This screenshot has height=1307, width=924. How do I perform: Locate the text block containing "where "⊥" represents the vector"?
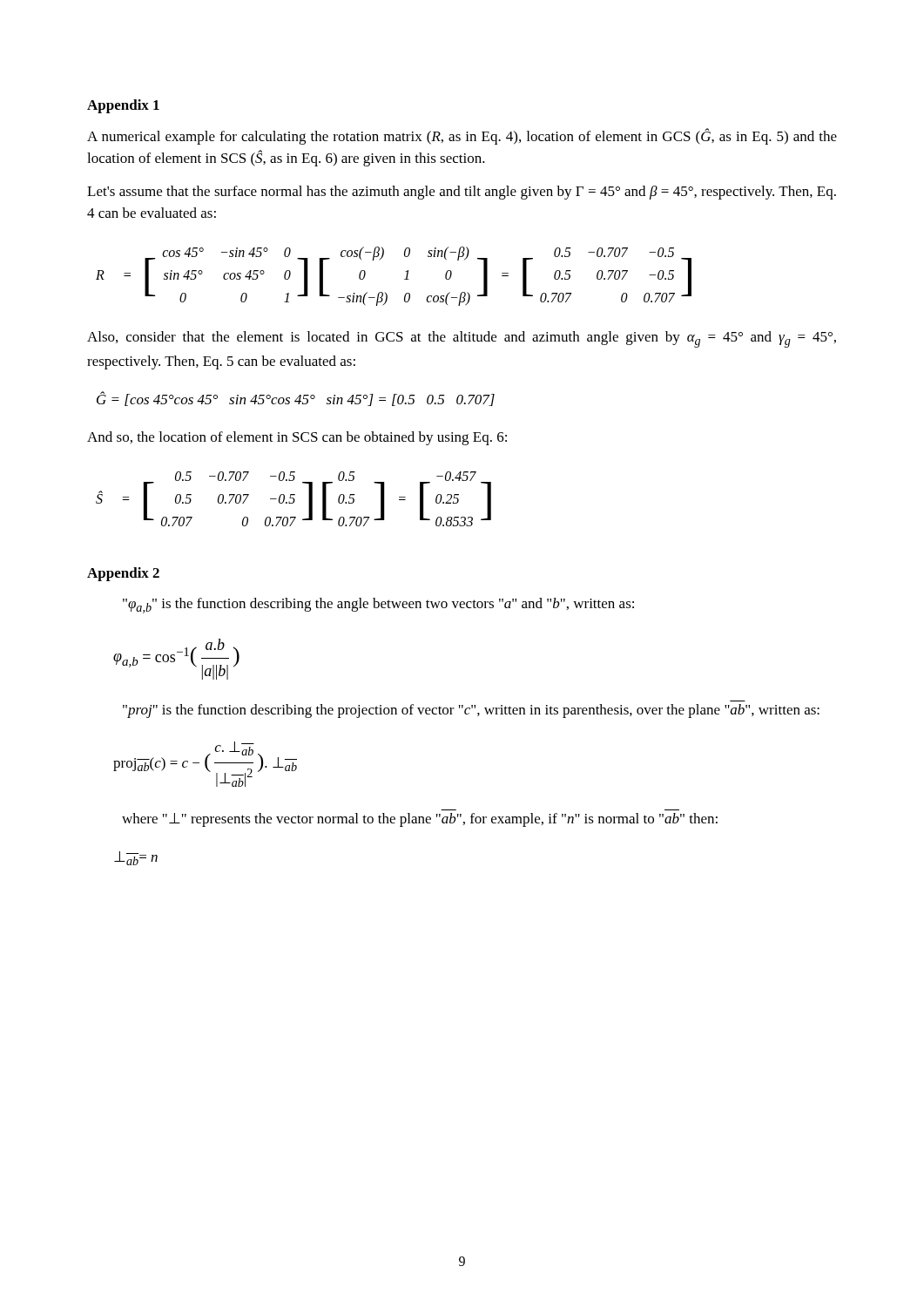click(420, 819)
